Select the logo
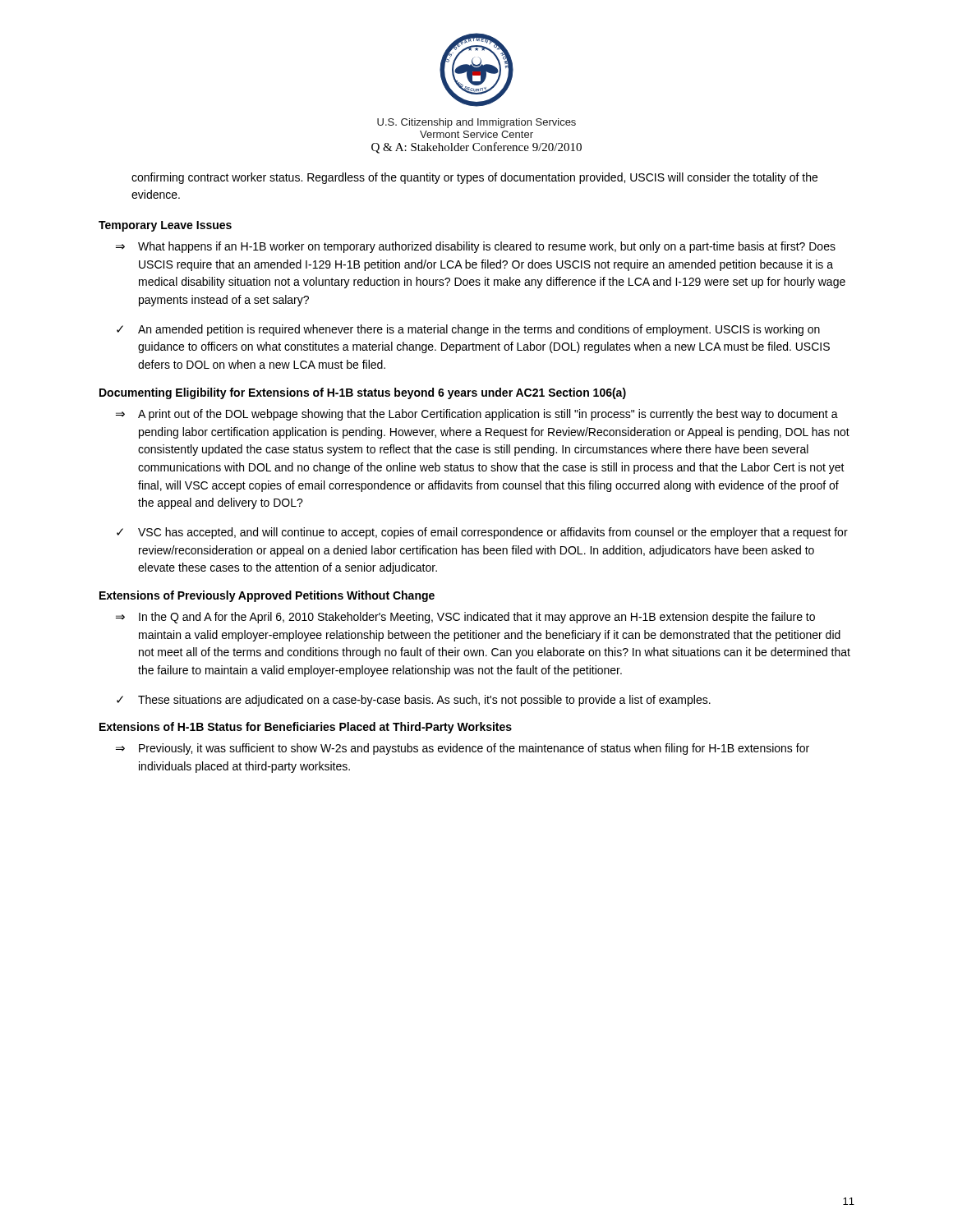The height and width of the screenshot is (1232, 953). (x=476, y=71)
